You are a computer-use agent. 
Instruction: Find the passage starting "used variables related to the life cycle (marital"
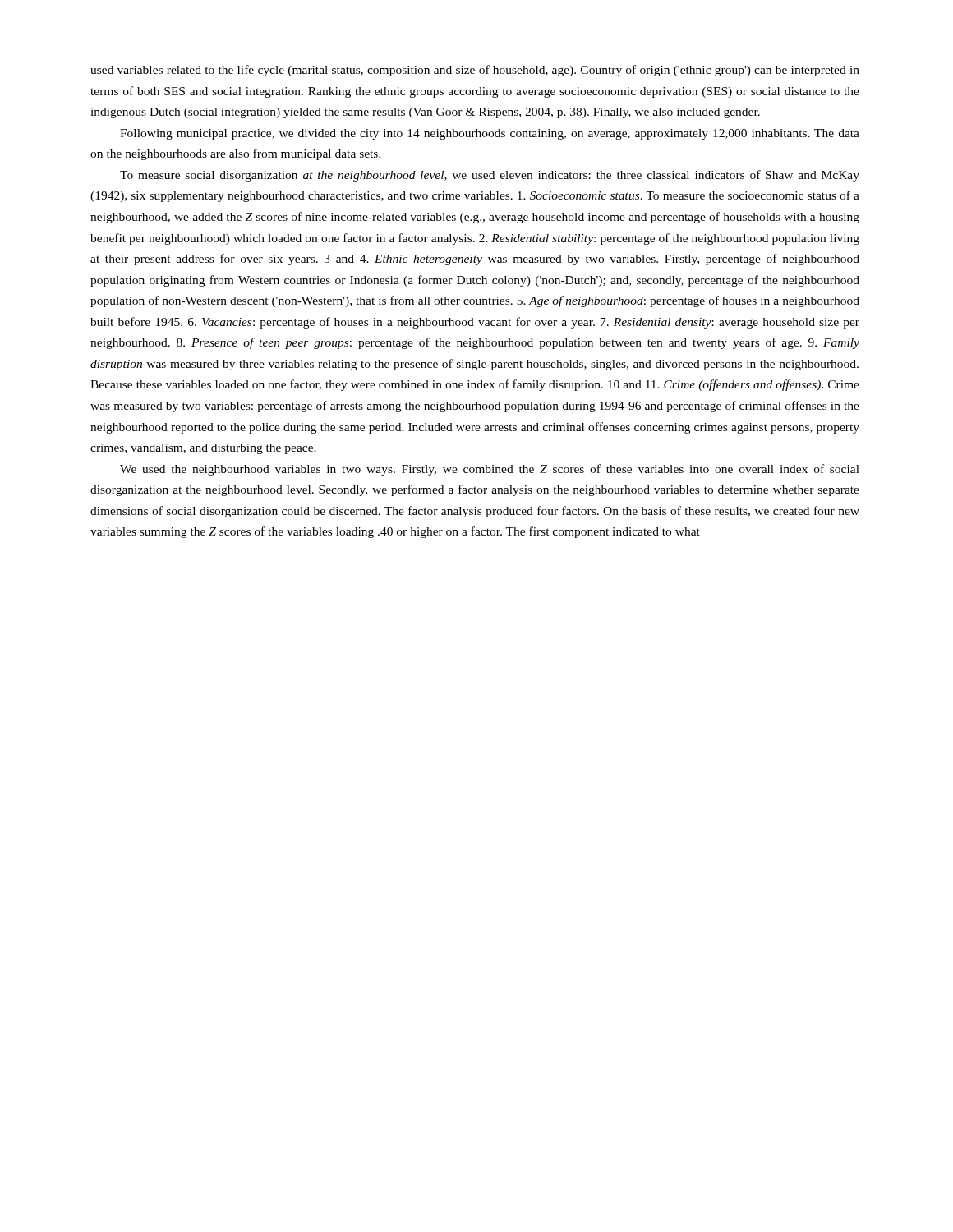(x=475, y=301)
